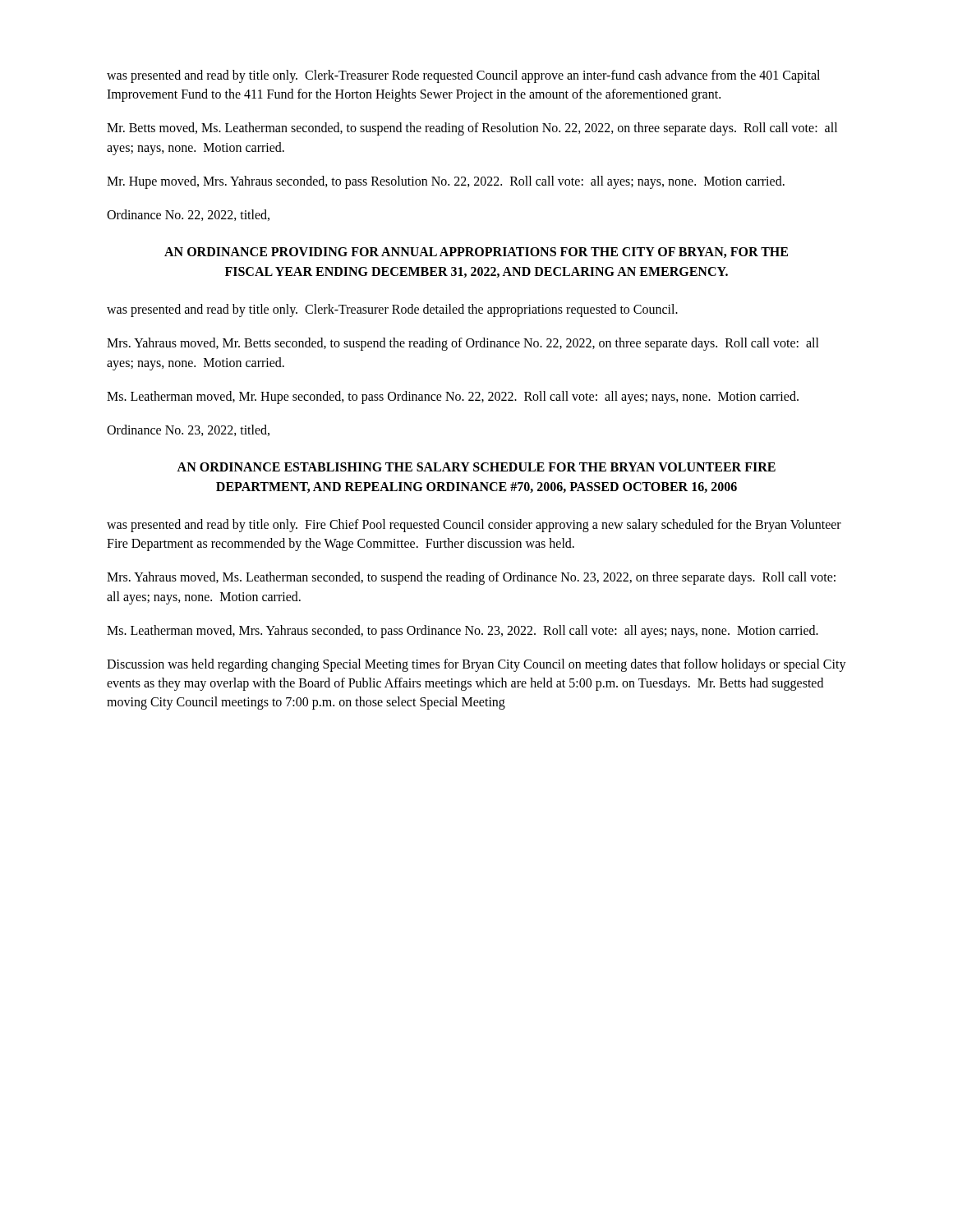Find the text starting "AN ORDINANCE PROVIDING"

(x=476, y=262)
